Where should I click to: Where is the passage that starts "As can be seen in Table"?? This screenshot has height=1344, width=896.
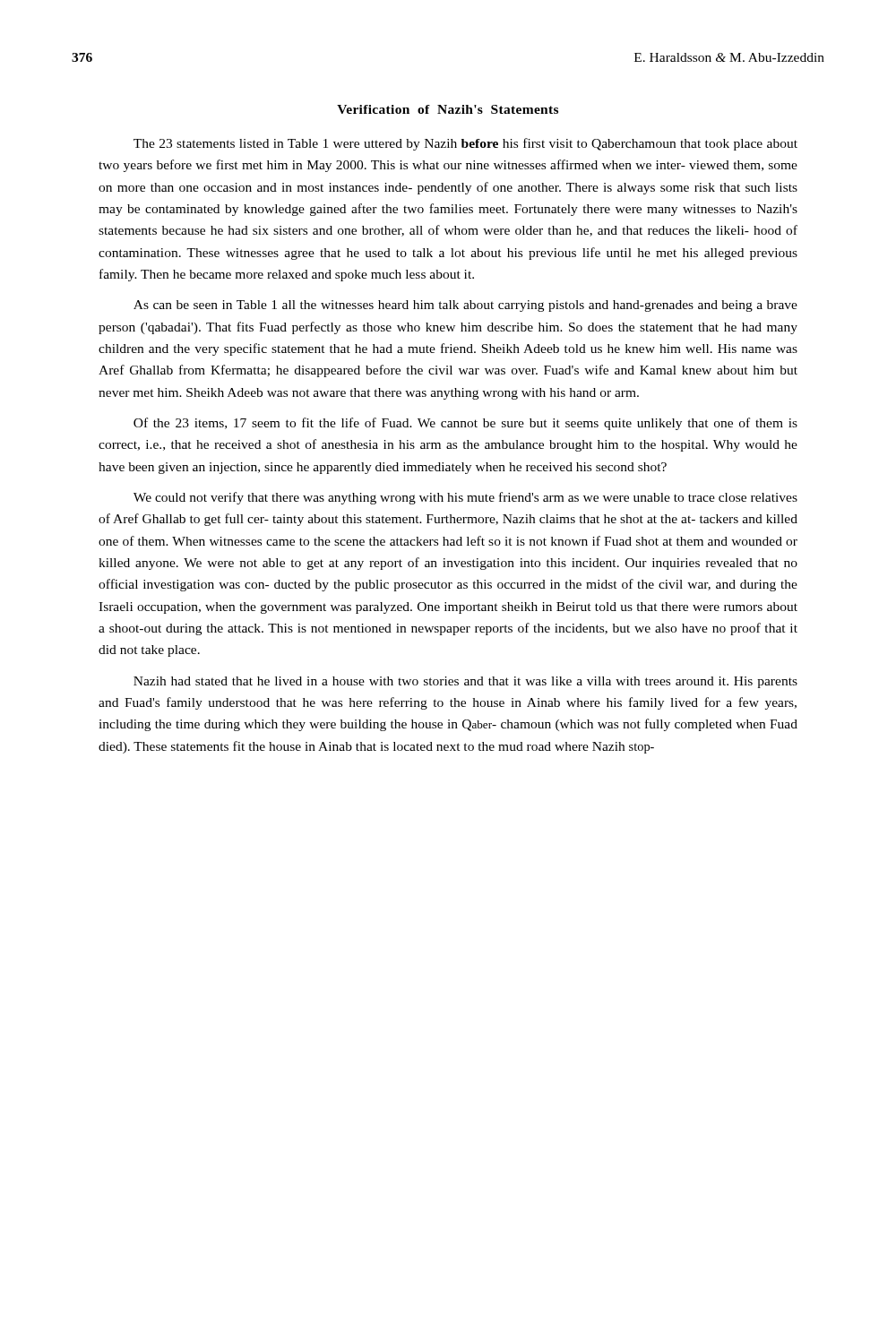[448, 348]
